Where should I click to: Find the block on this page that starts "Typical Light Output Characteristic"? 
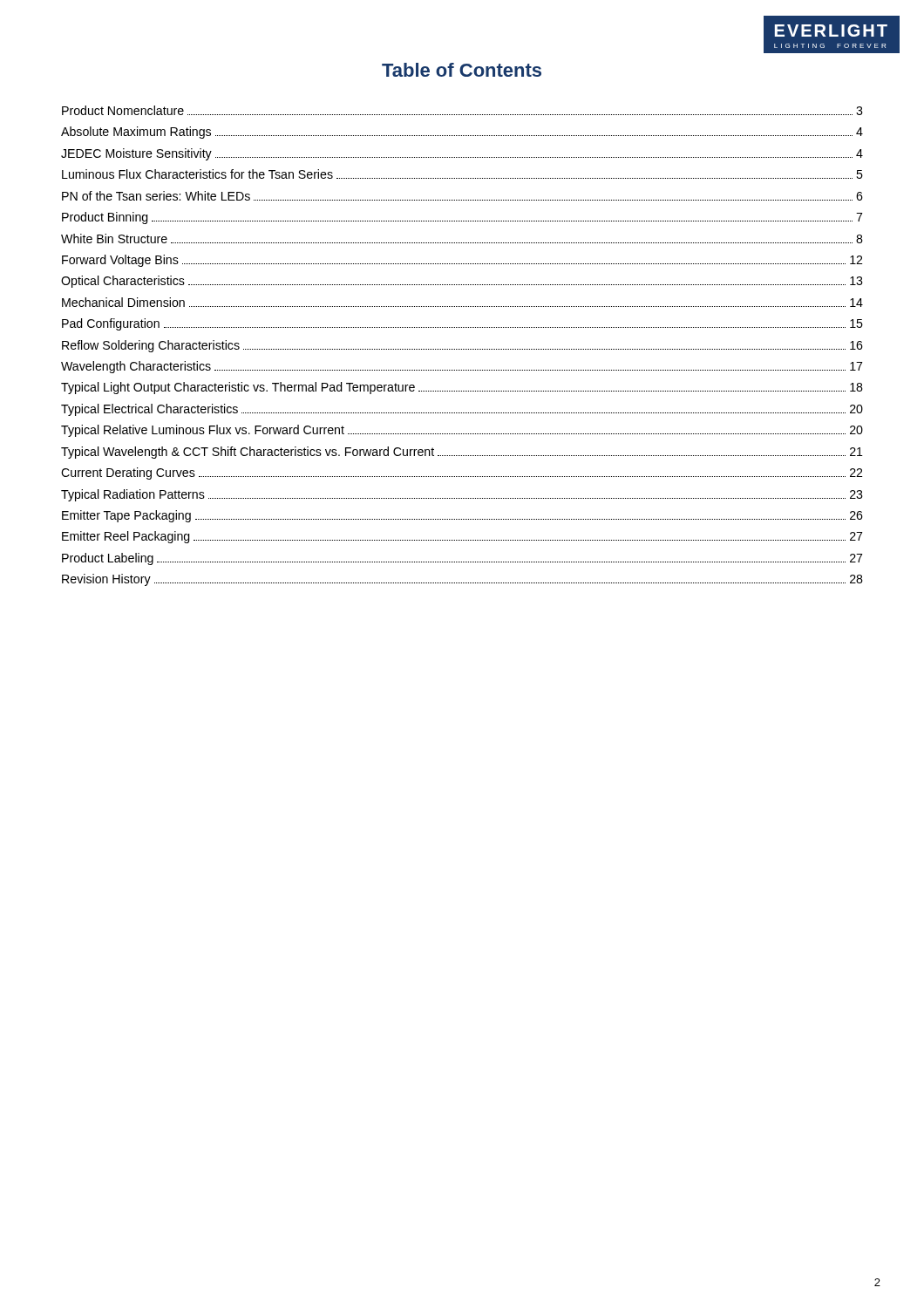(462, 388)
